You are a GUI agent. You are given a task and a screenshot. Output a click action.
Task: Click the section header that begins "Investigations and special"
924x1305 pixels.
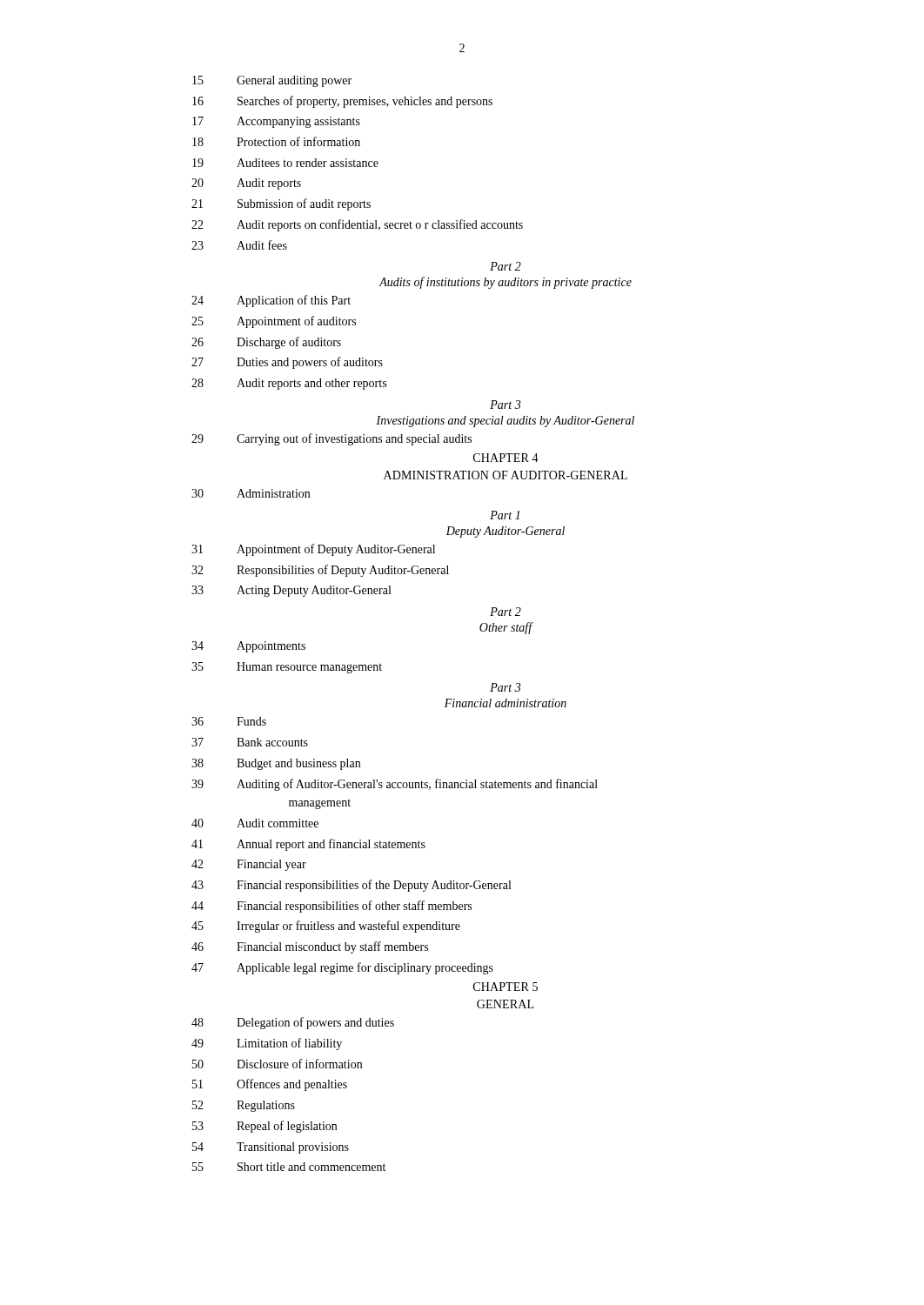click(506, 420)
